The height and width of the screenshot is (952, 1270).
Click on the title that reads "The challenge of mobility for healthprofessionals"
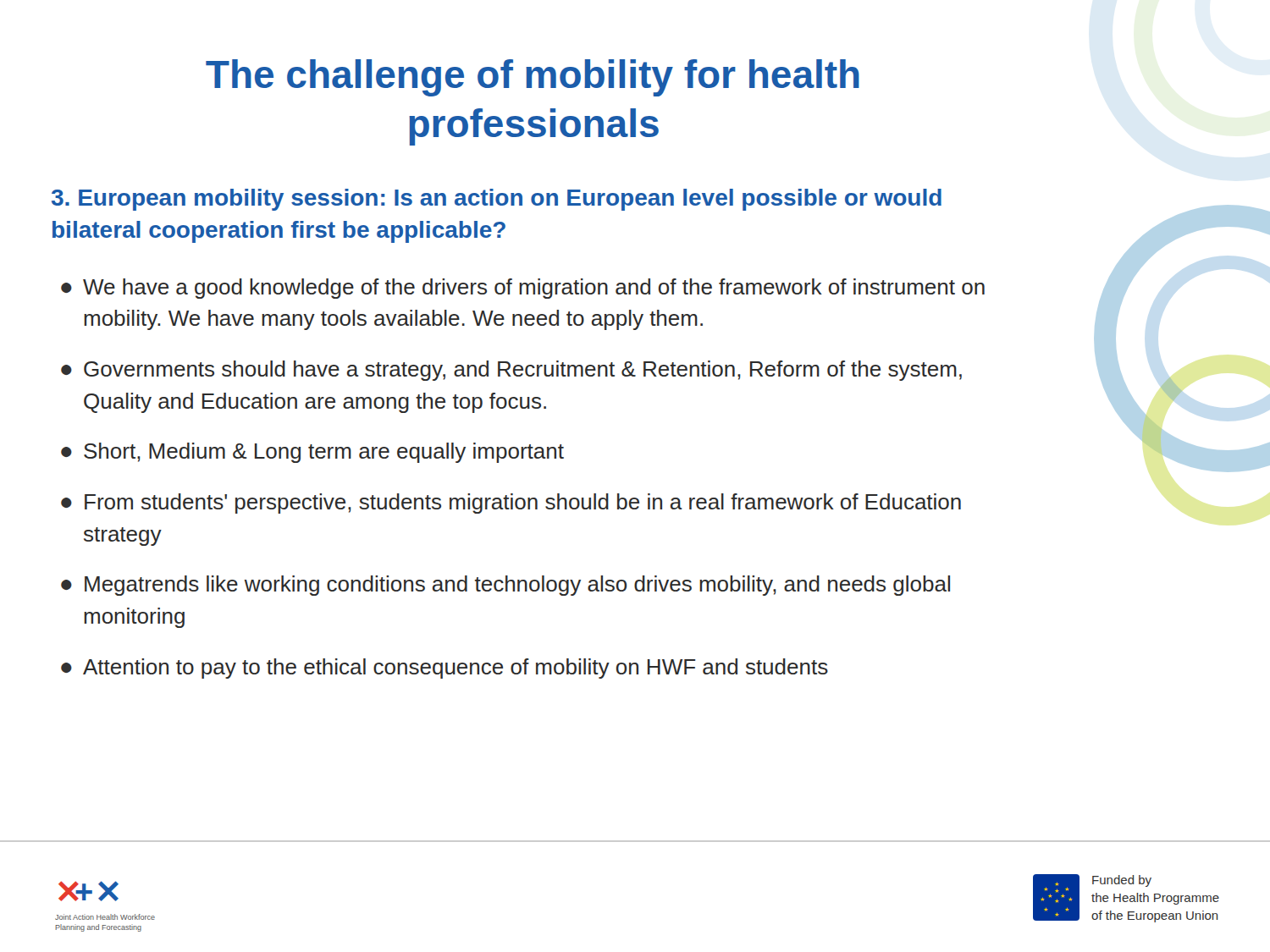pyautogui.click(x=533, y=99)
